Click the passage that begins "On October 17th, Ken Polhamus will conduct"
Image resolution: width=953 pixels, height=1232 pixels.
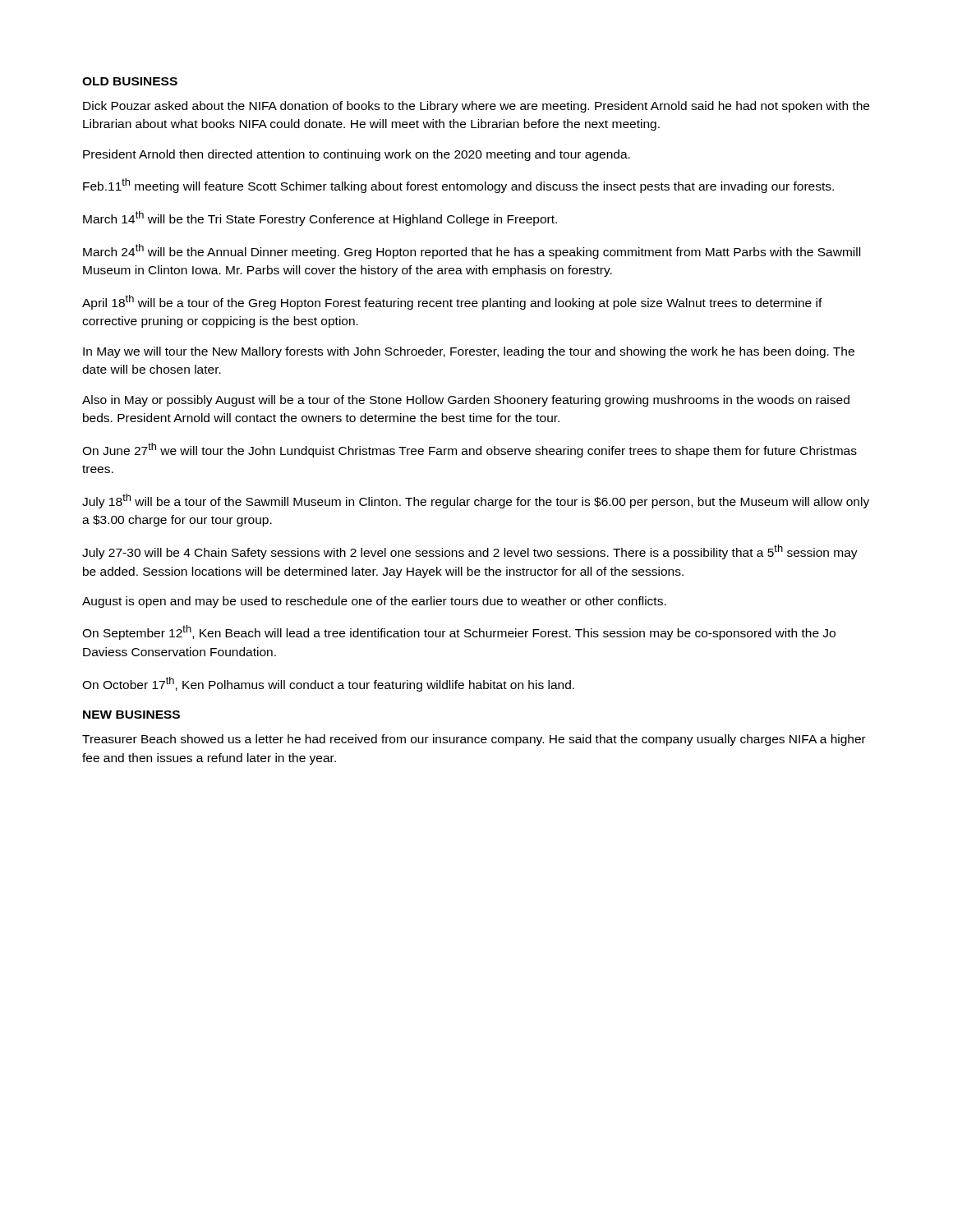coord(329,683)
